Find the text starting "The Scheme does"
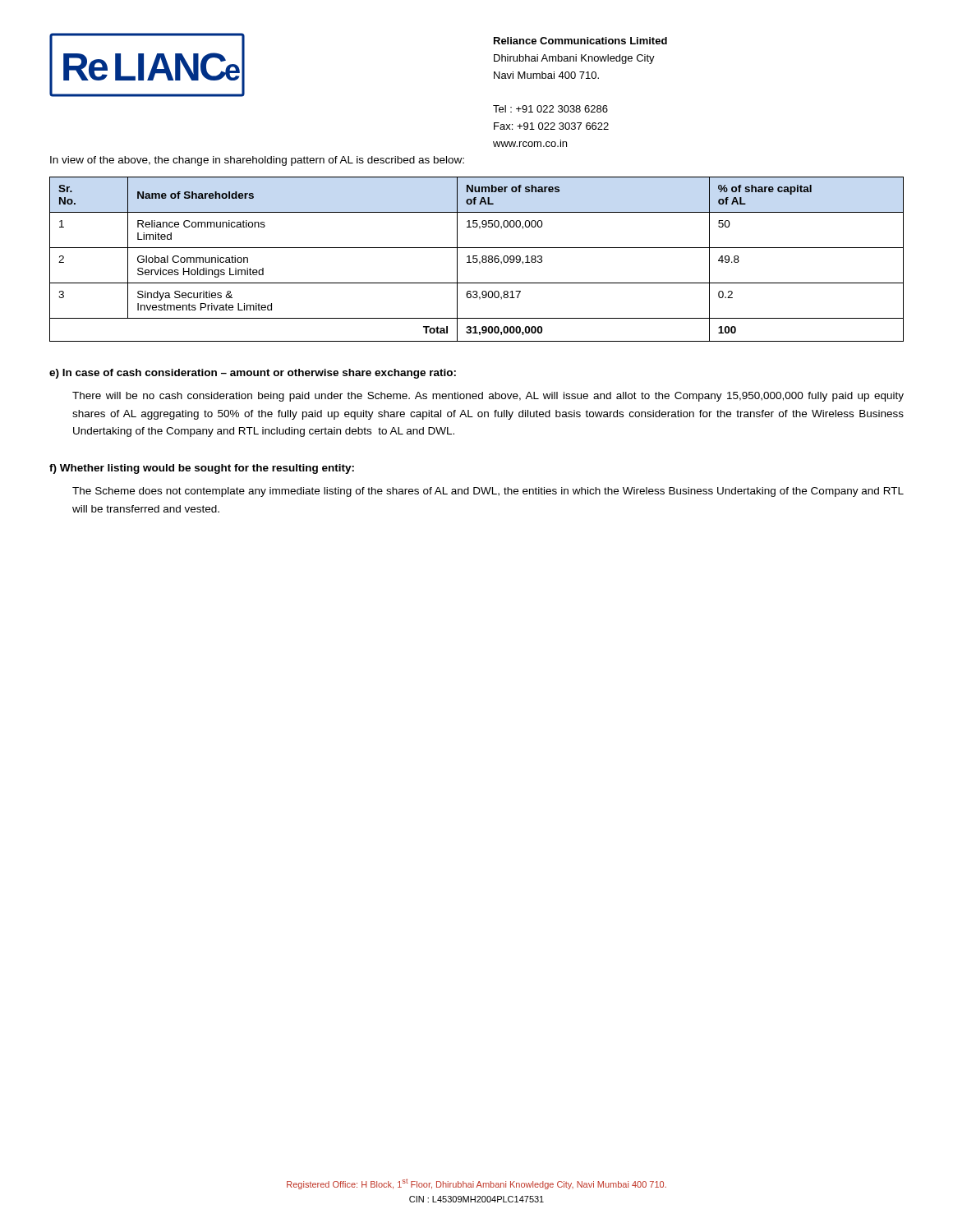This screenshot has height=1232, width=953. [x=488, y=500]
